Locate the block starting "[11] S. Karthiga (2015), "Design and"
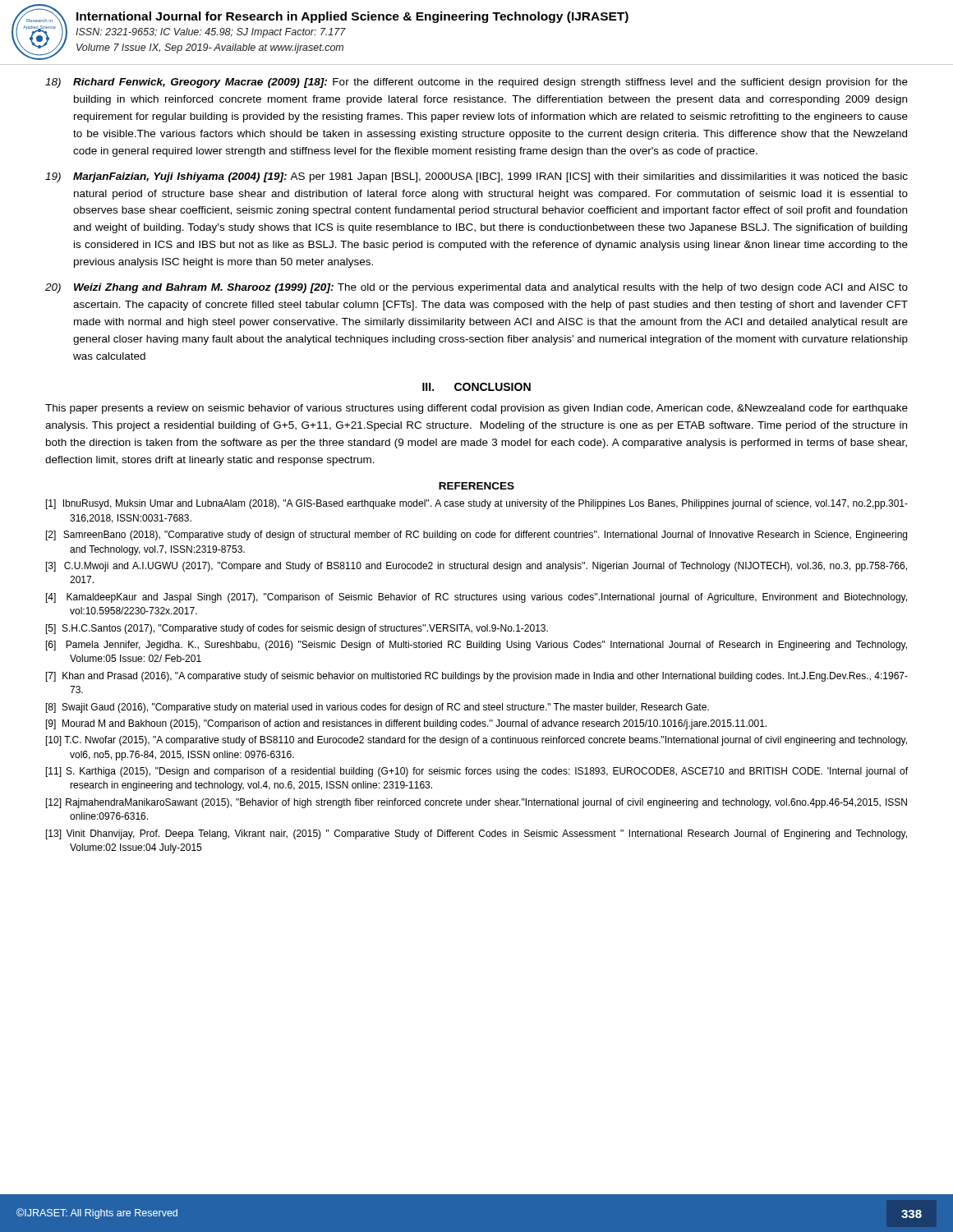 point(476,778)
